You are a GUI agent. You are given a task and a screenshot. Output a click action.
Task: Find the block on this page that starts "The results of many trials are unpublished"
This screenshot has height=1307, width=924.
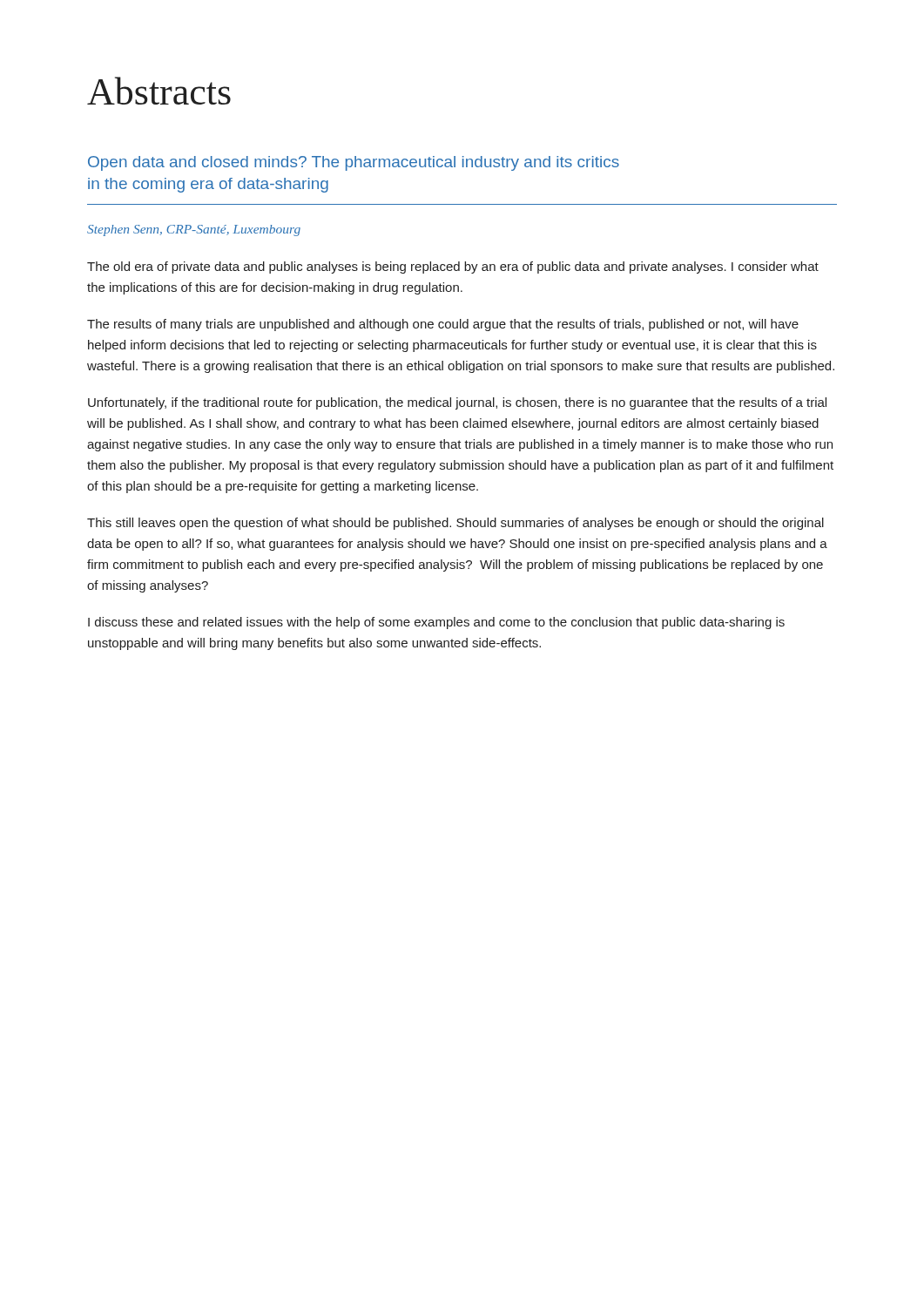[x=461, y=345]
